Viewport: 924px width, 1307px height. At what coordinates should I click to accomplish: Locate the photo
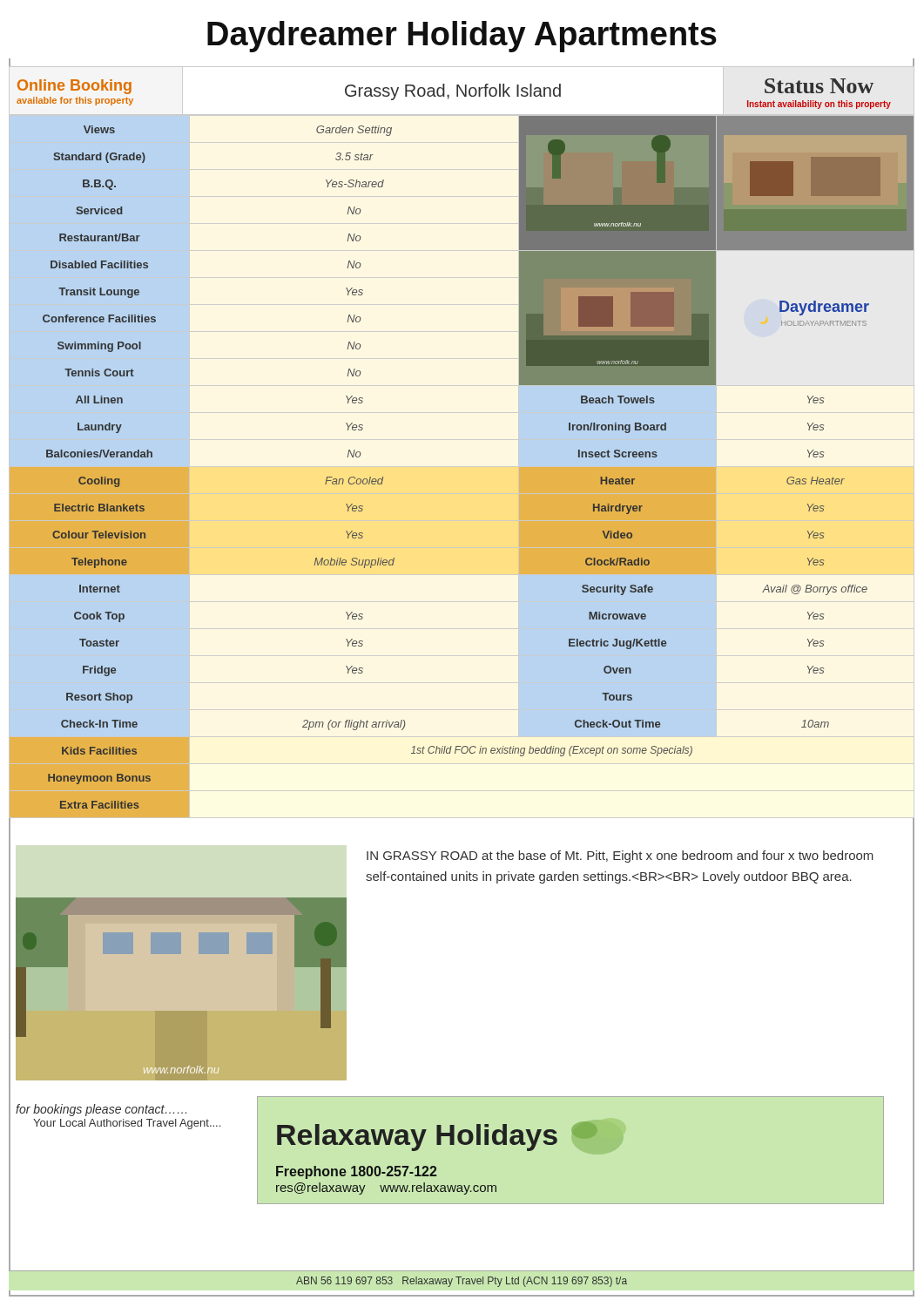(181, 963)
